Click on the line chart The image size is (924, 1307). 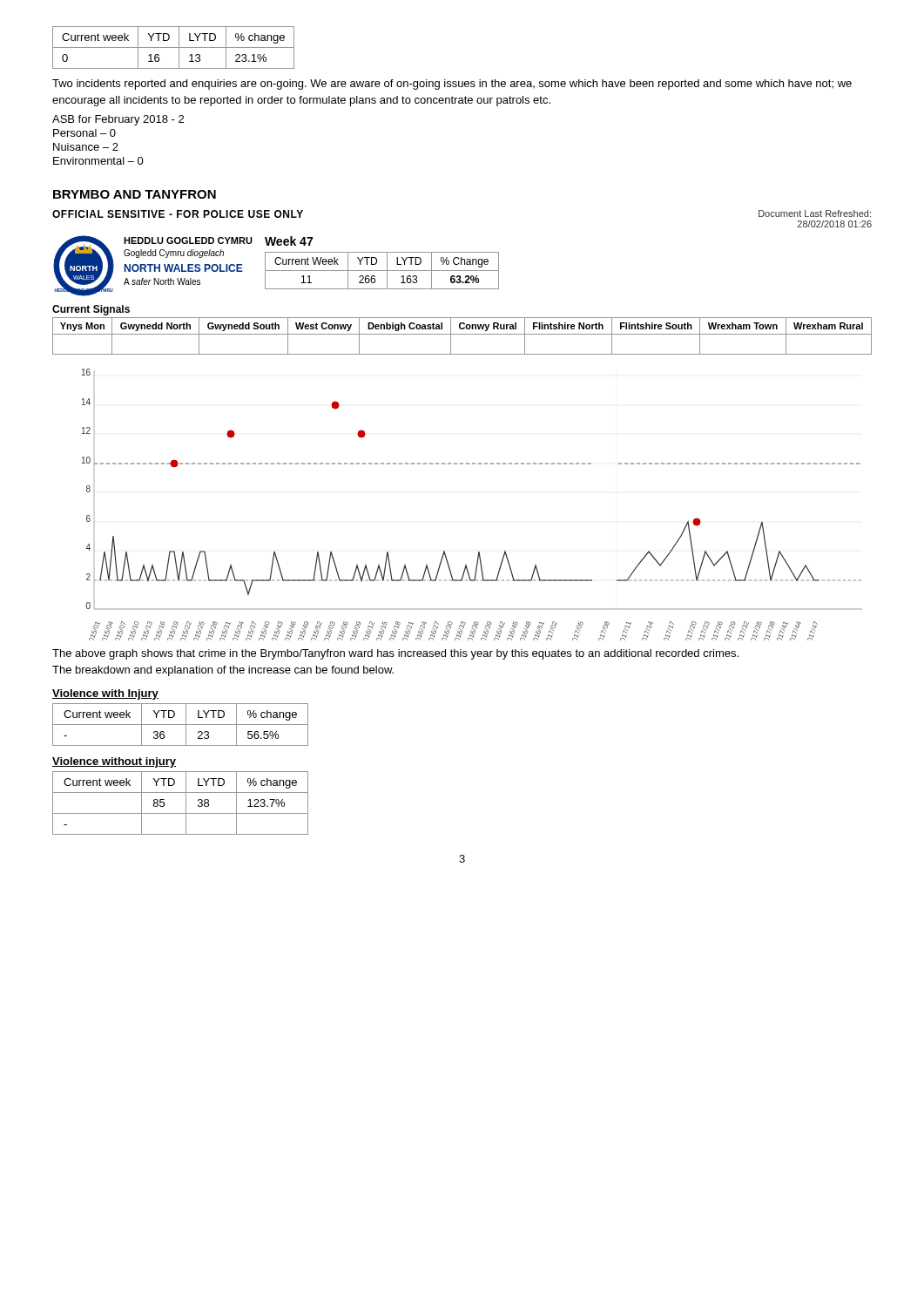coord(462,501)
